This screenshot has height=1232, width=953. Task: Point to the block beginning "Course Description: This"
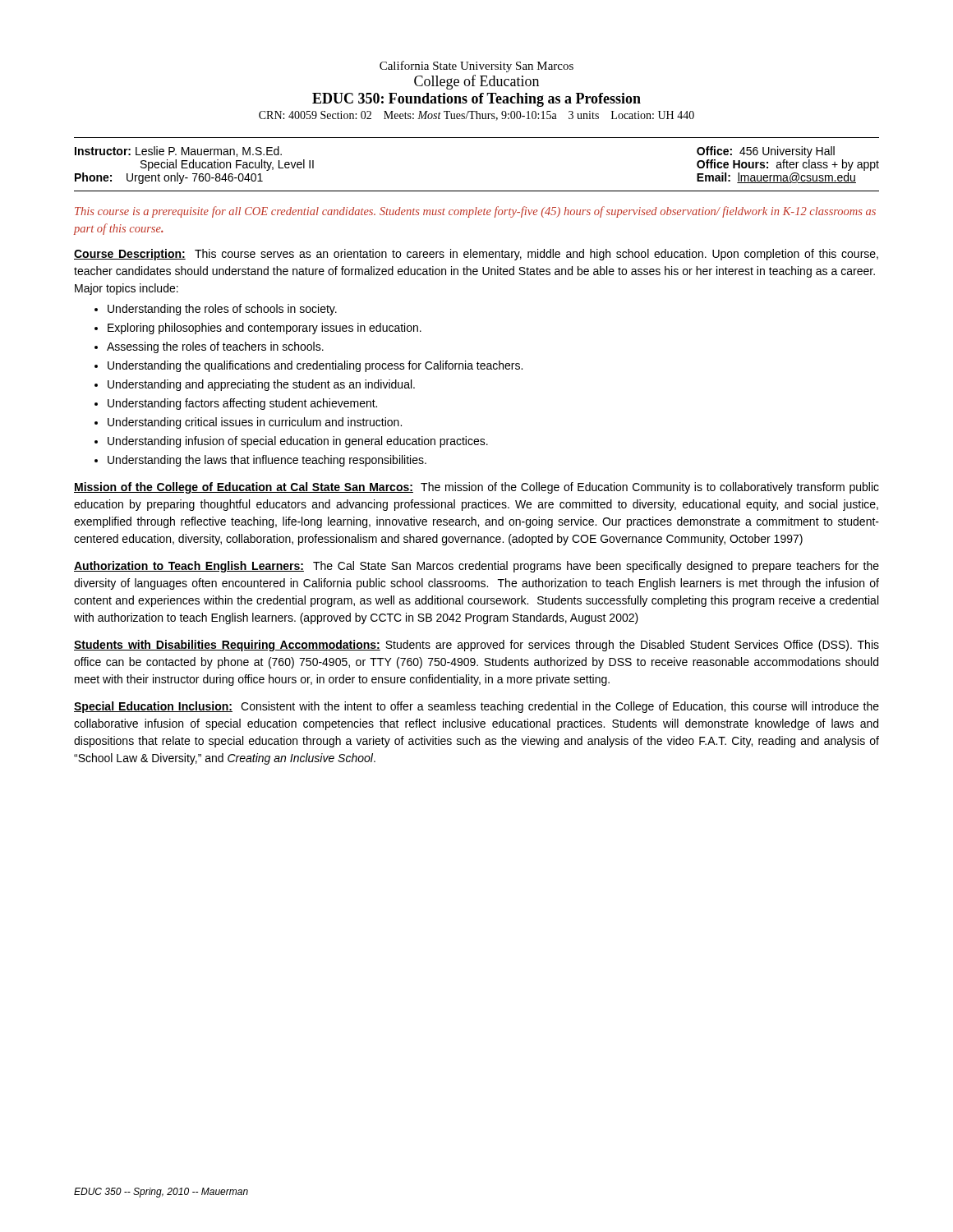tap(476, 271)
